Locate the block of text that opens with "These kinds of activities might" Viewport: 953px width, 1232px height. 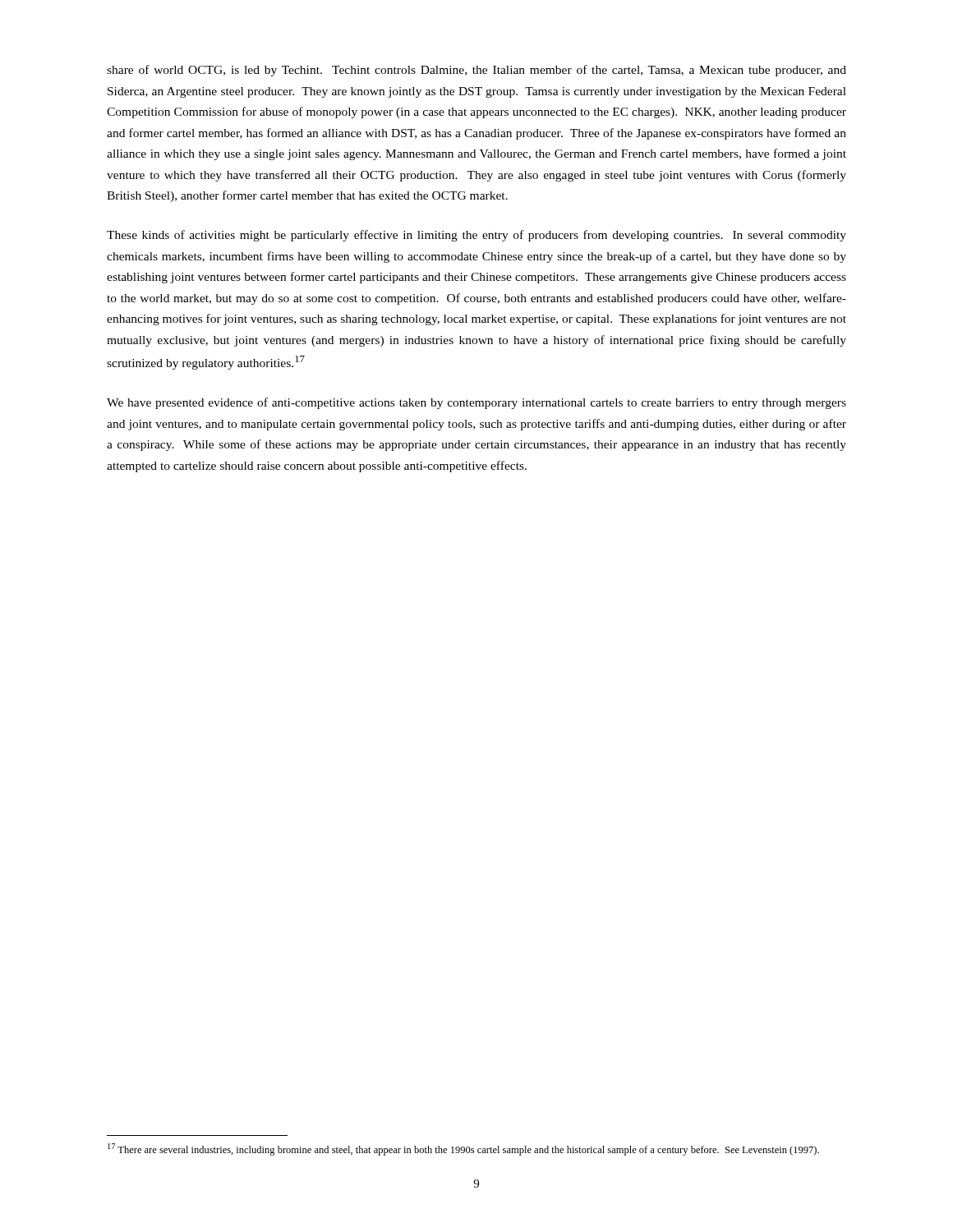pyautogui.click(x=476, y=299)
